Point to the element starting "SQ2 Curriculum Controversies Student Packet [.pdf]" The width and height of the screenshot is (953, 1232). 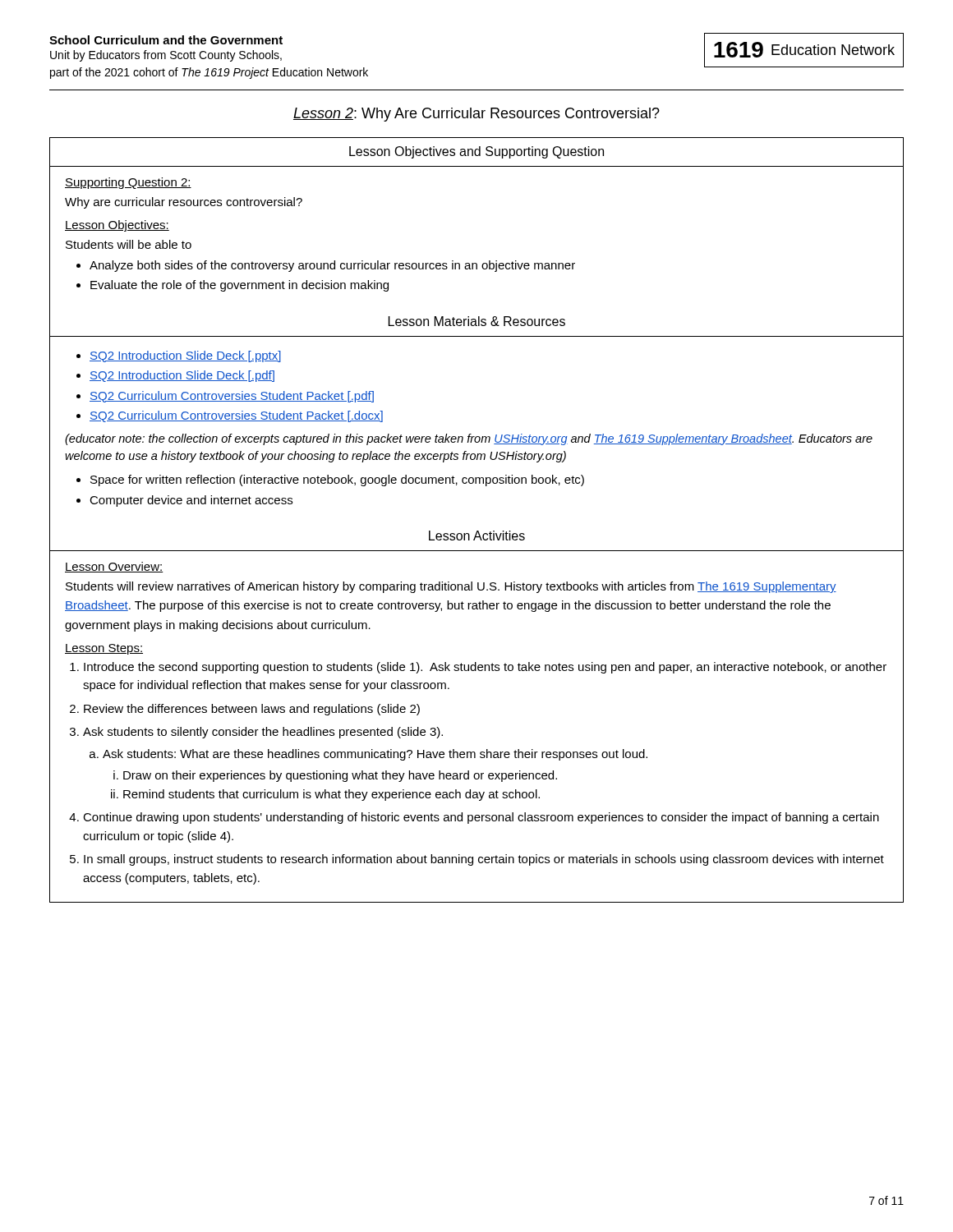coord(232,395)
